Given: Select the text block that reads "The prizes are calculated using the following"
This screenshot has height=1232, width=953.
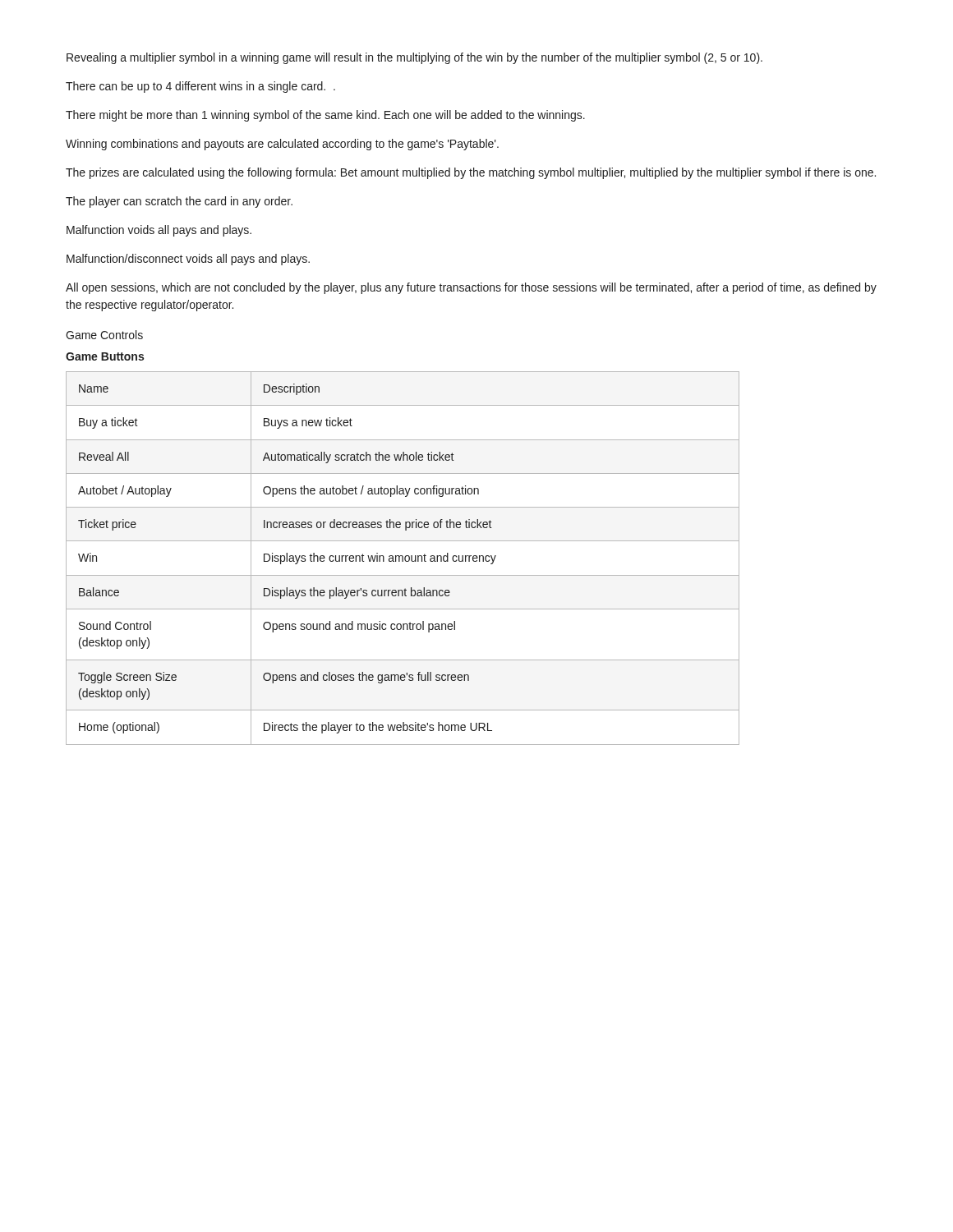Looking at the screenshot, I should (x=471, y=172).
